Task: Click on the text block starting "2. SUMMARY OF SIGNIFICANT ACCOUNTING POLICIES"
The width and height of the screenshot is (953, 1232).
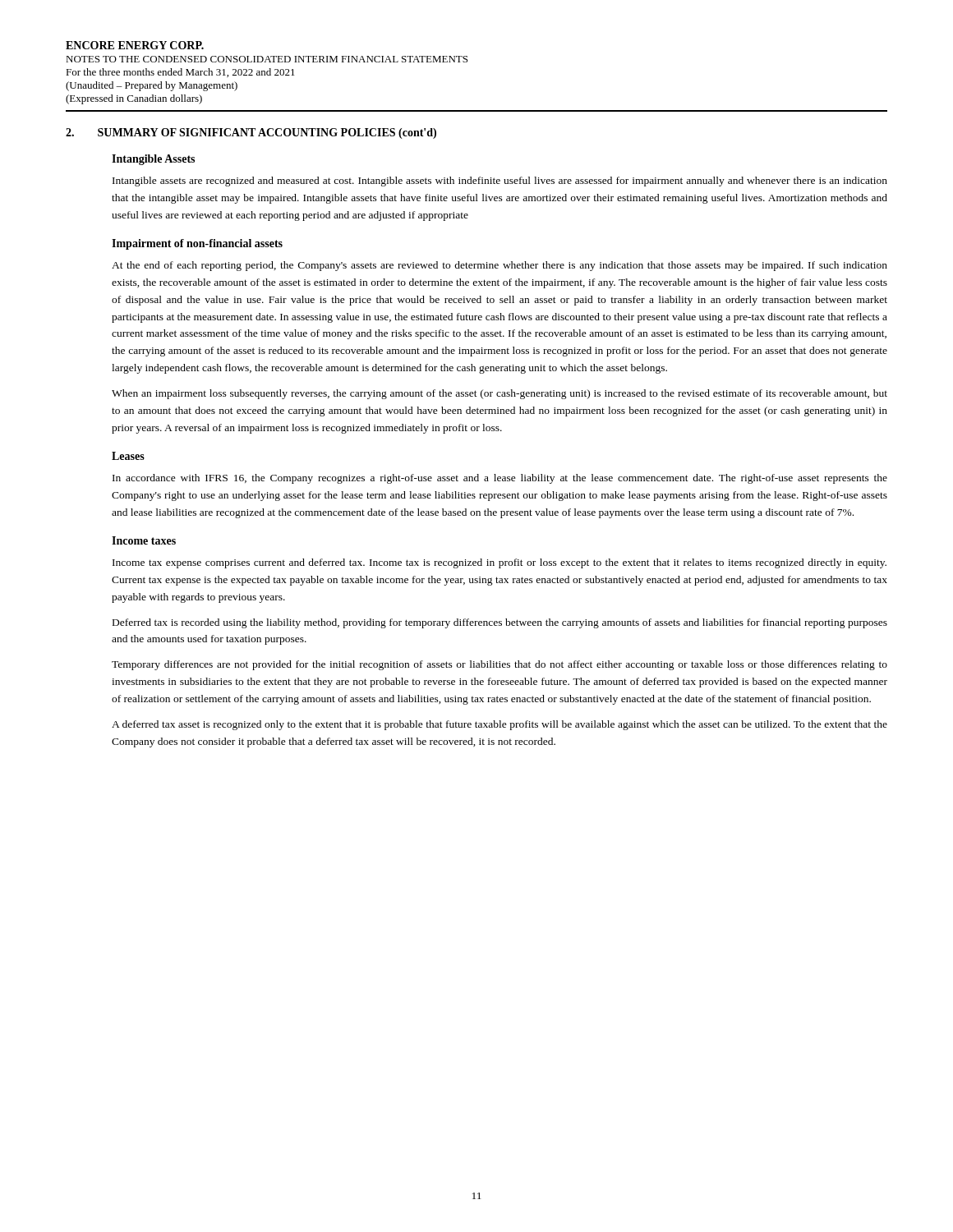Action: pyautogui.click(x=251, y=133)
